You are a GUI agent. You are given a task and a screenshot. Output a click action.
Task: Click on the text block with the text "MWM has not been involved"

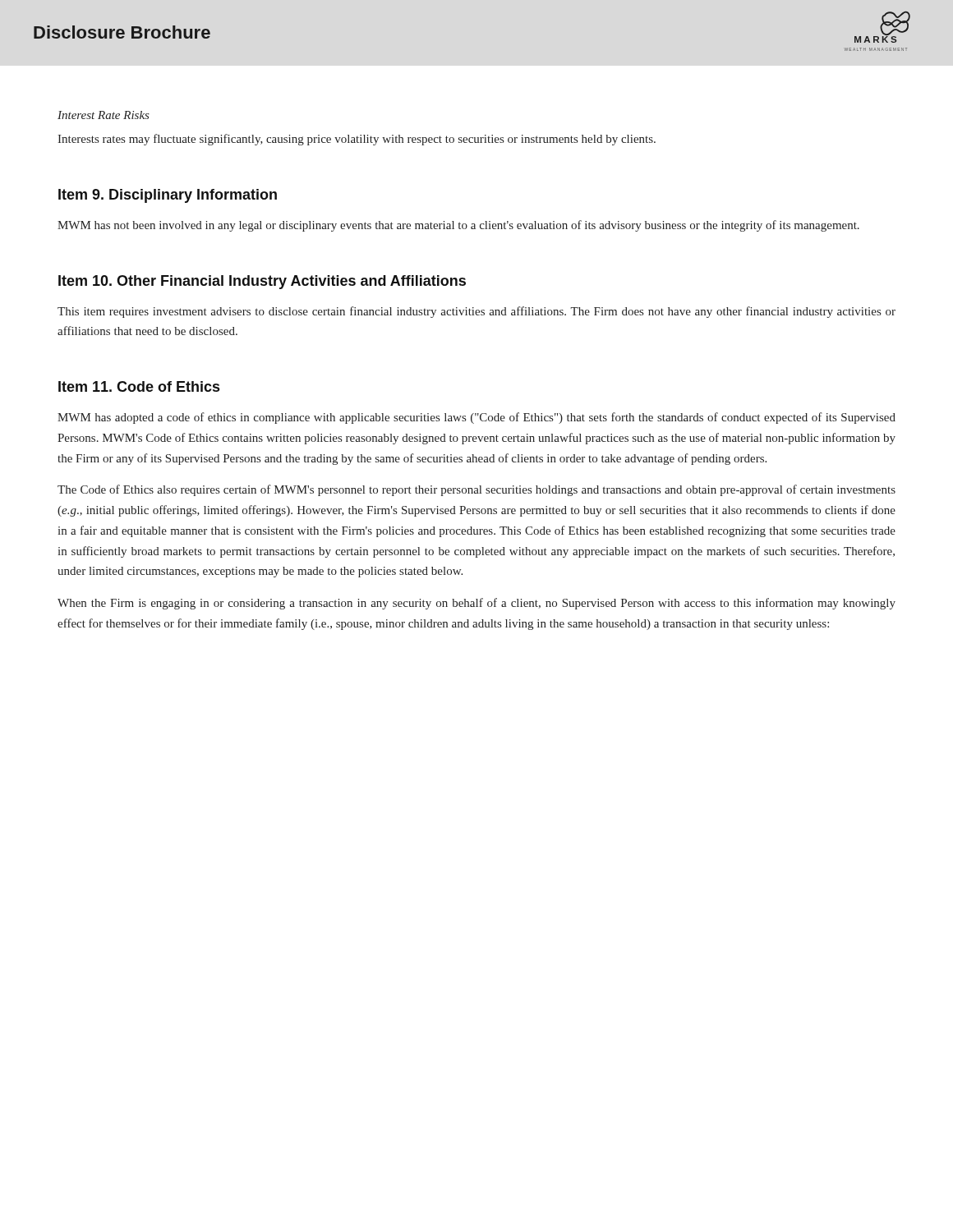pos(459,225)
